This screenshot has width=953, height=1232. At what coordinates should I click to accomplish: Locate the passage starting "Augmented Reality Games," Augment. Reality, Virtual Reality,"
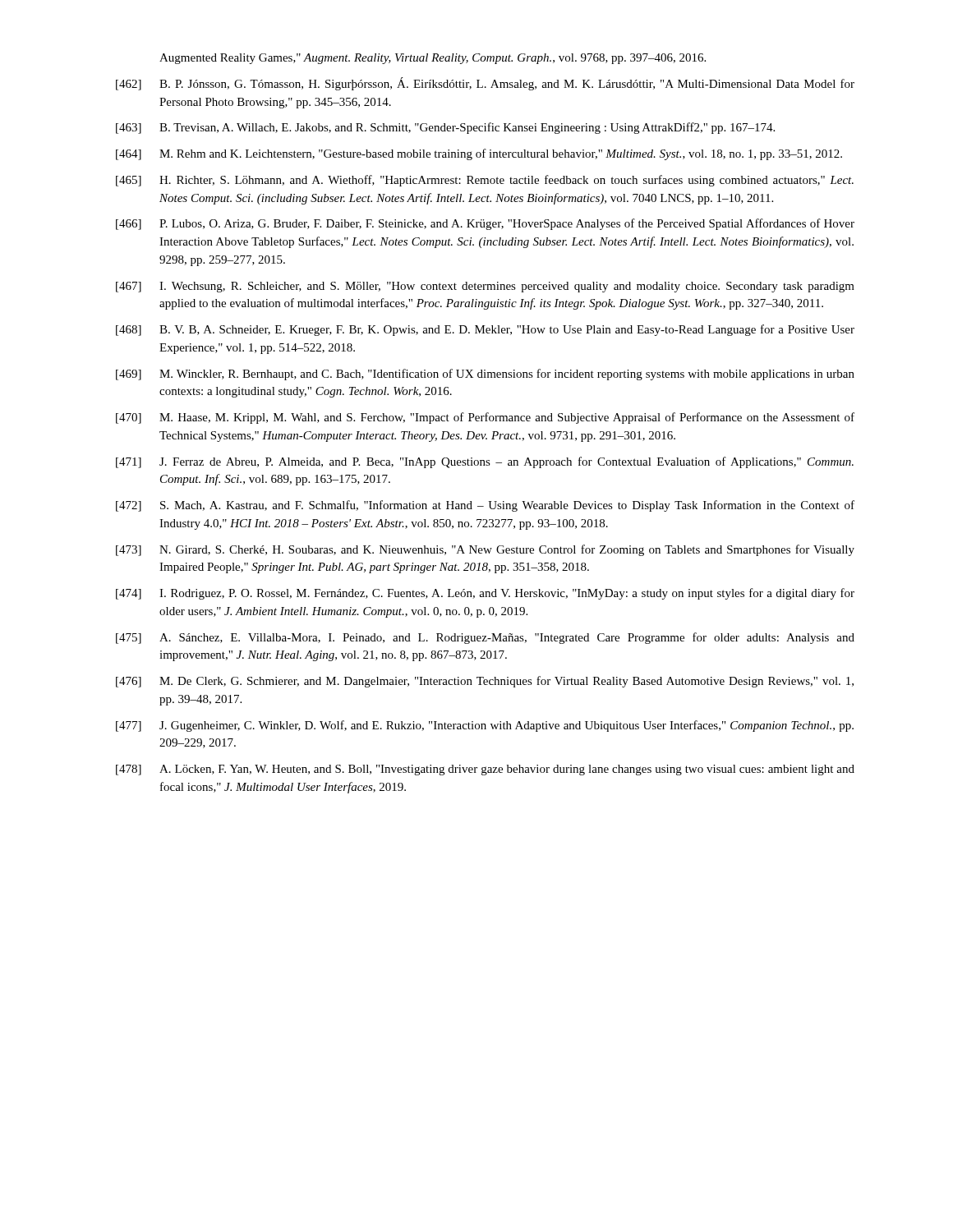click(433, 57)
